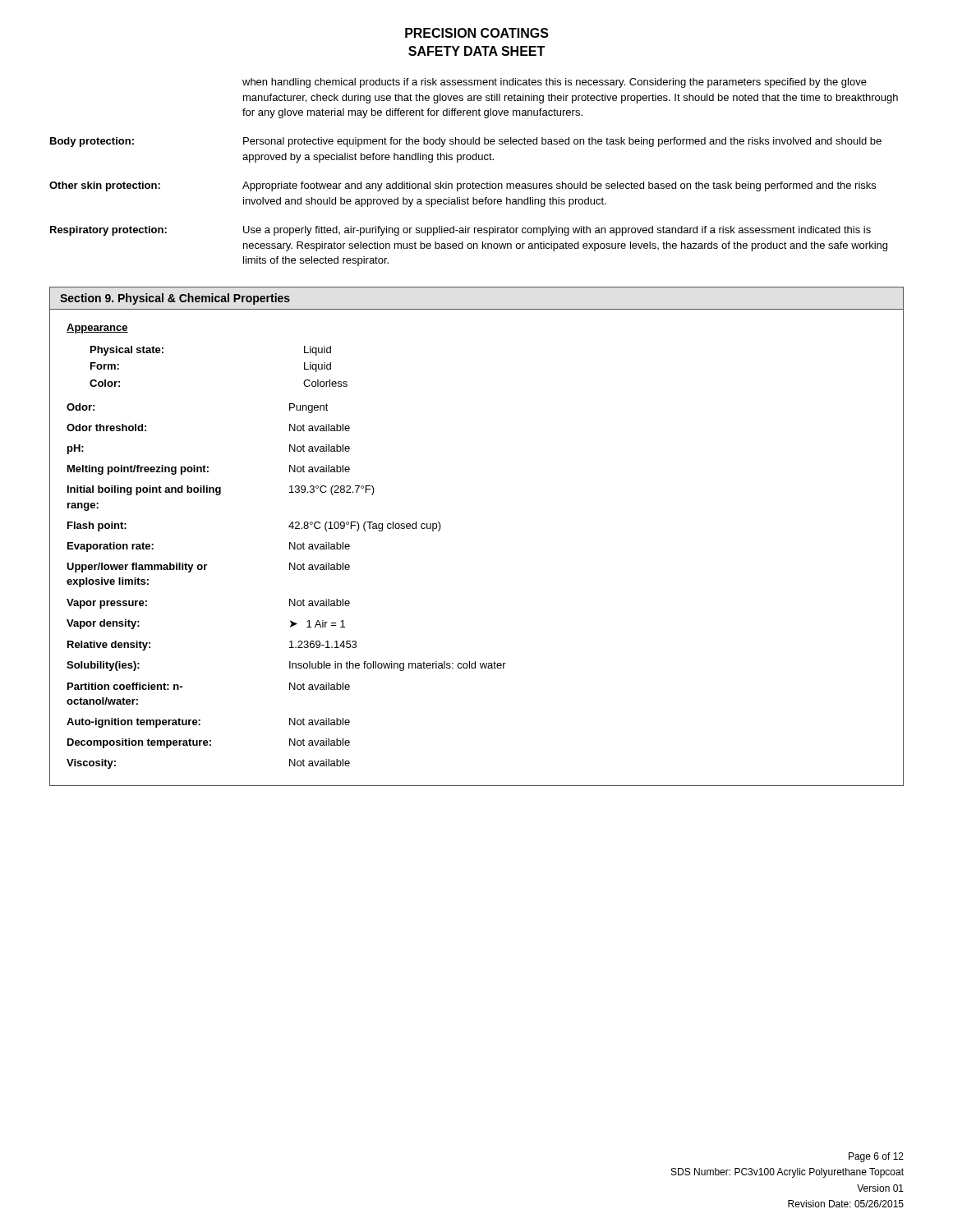The image size is (953, 1232).
Task: Find the text block that says "Body protection: Personal protective equipment for the"
Action: pyautogui.click(x=476, y=150)
